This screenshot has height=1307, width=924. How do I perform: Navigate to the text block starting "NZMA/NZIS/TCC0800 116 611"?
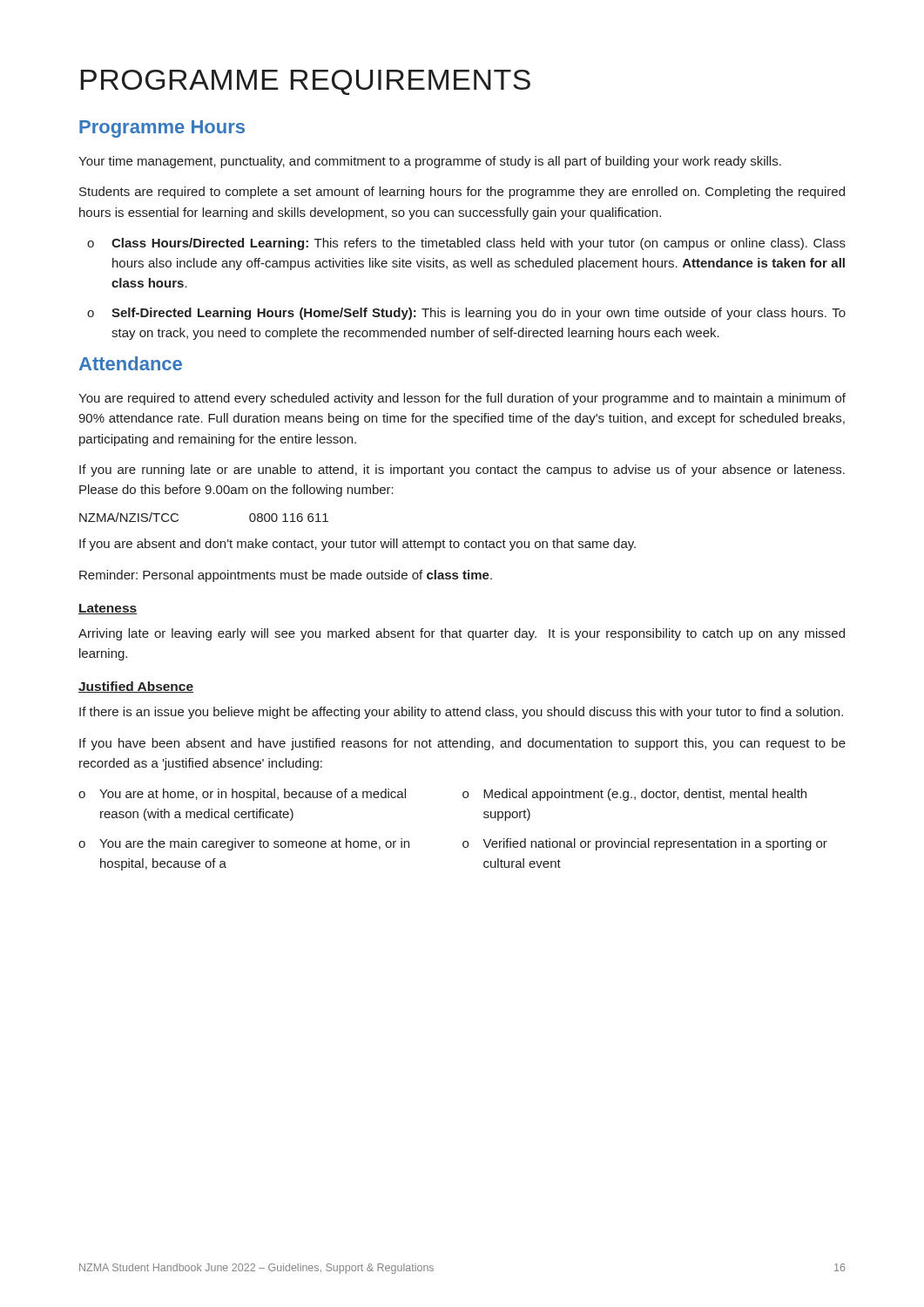pos(132,517)
